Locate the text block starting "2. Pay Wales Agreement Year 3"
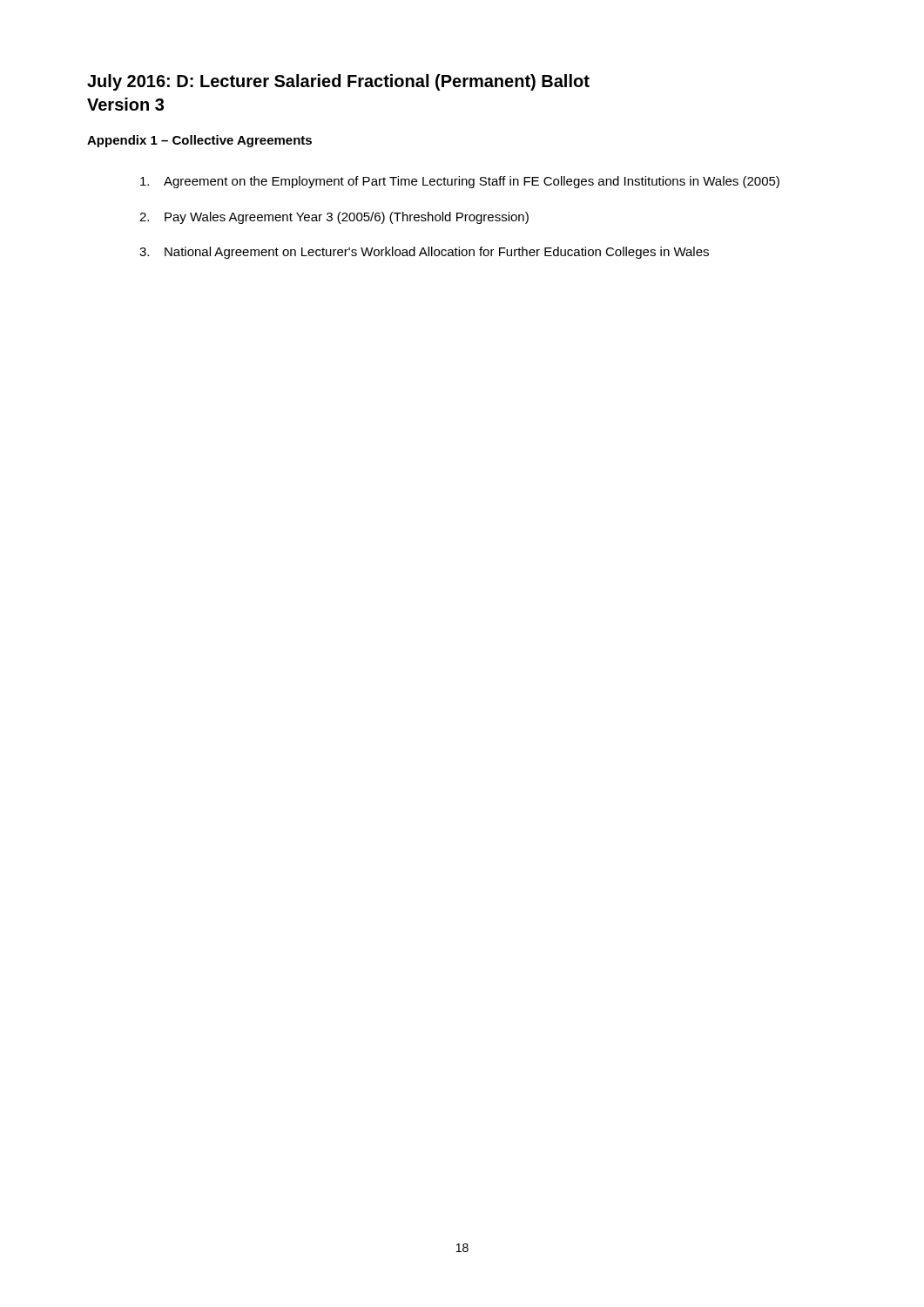This screenshot has height=1307, width=924. click(x=488, y=217)
